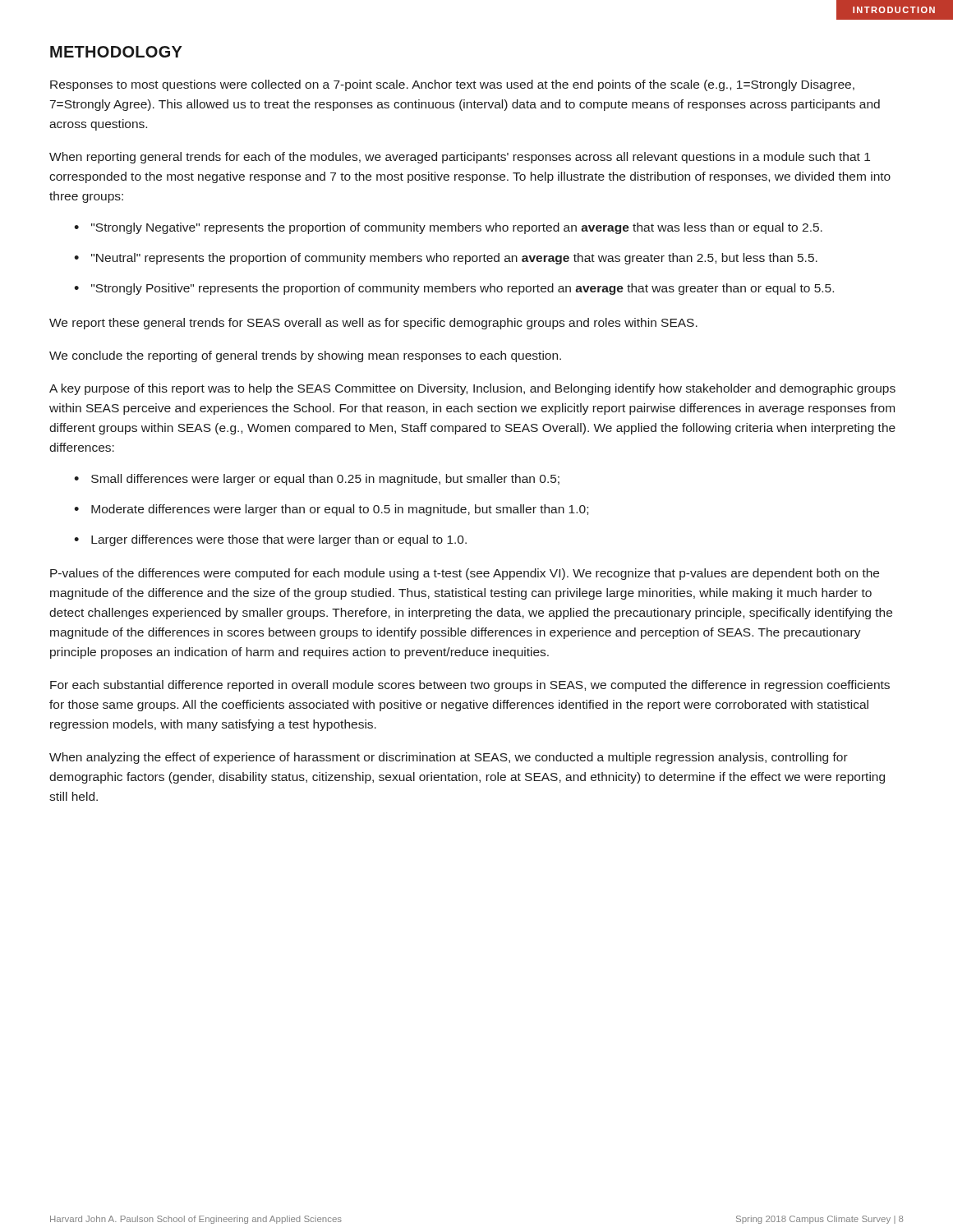Find the list item that says "Small differences were larger or equal than 0.25"
953x1232 pixels.
click(497, 479)
